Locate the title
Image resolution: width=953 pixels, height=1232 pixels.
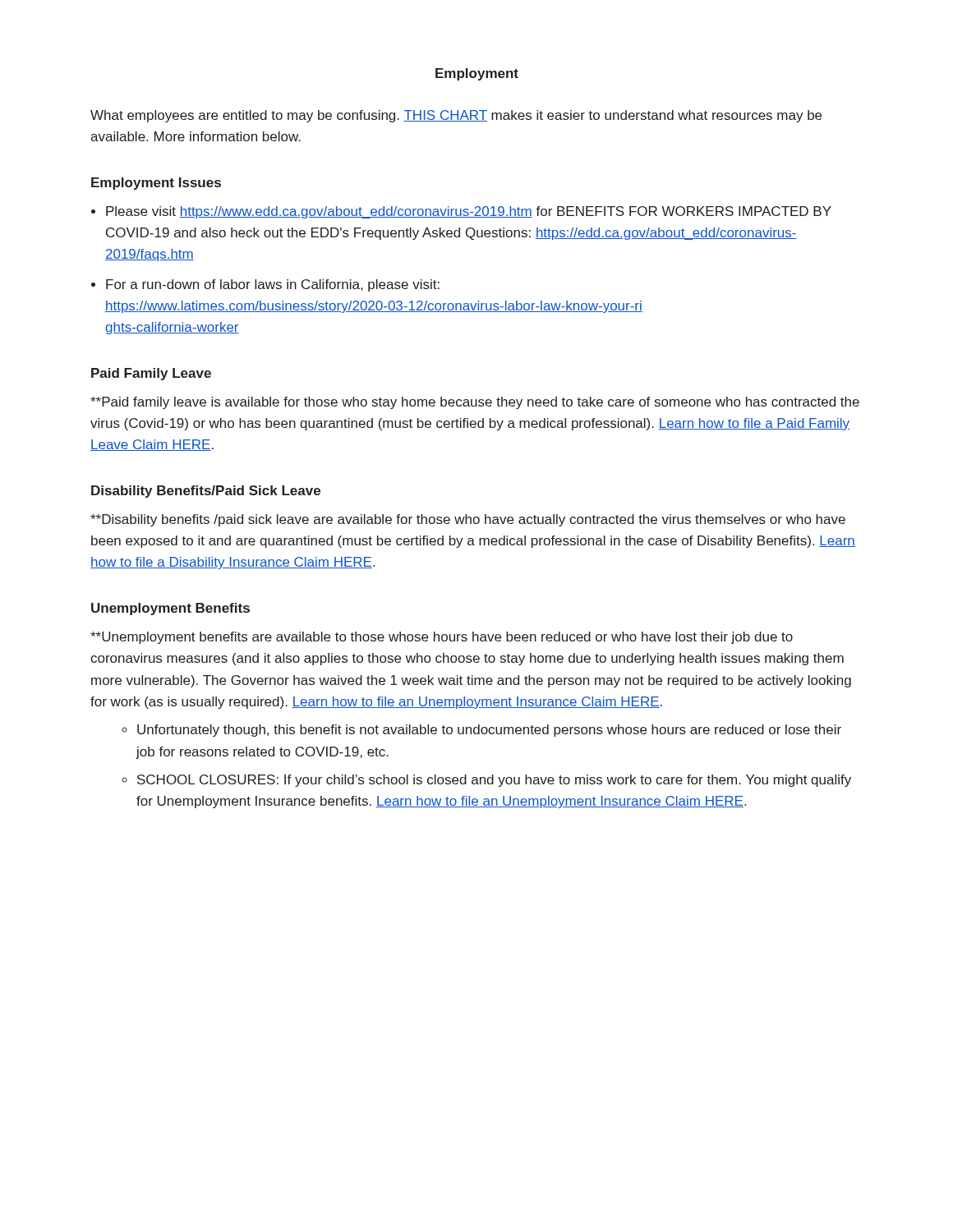point(476,73)
